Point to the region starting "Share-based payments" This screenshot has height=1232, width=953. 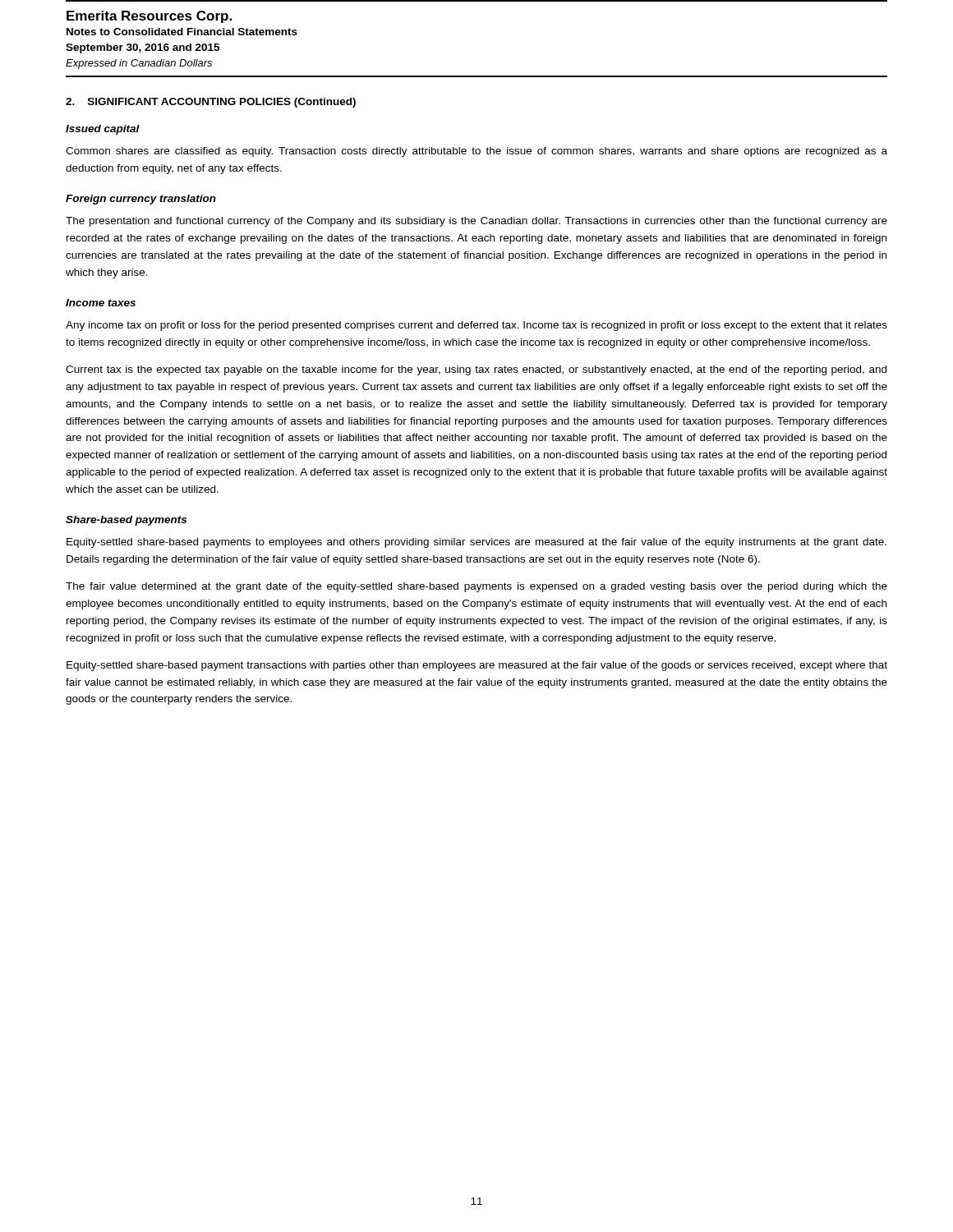(x=126, y=520)
